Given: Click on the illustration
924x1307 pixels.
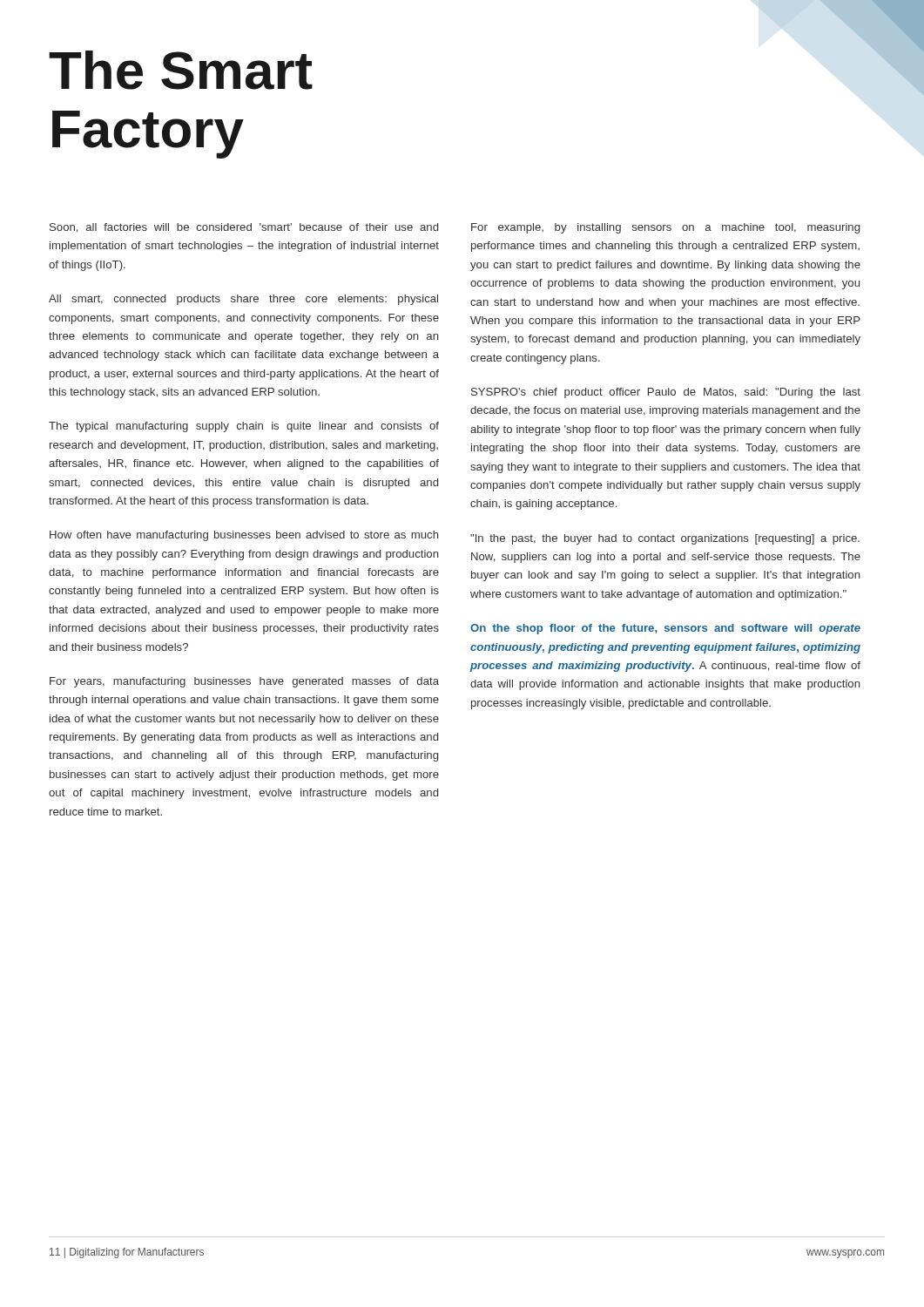Looking at the screenshot, I should [785, 96].
